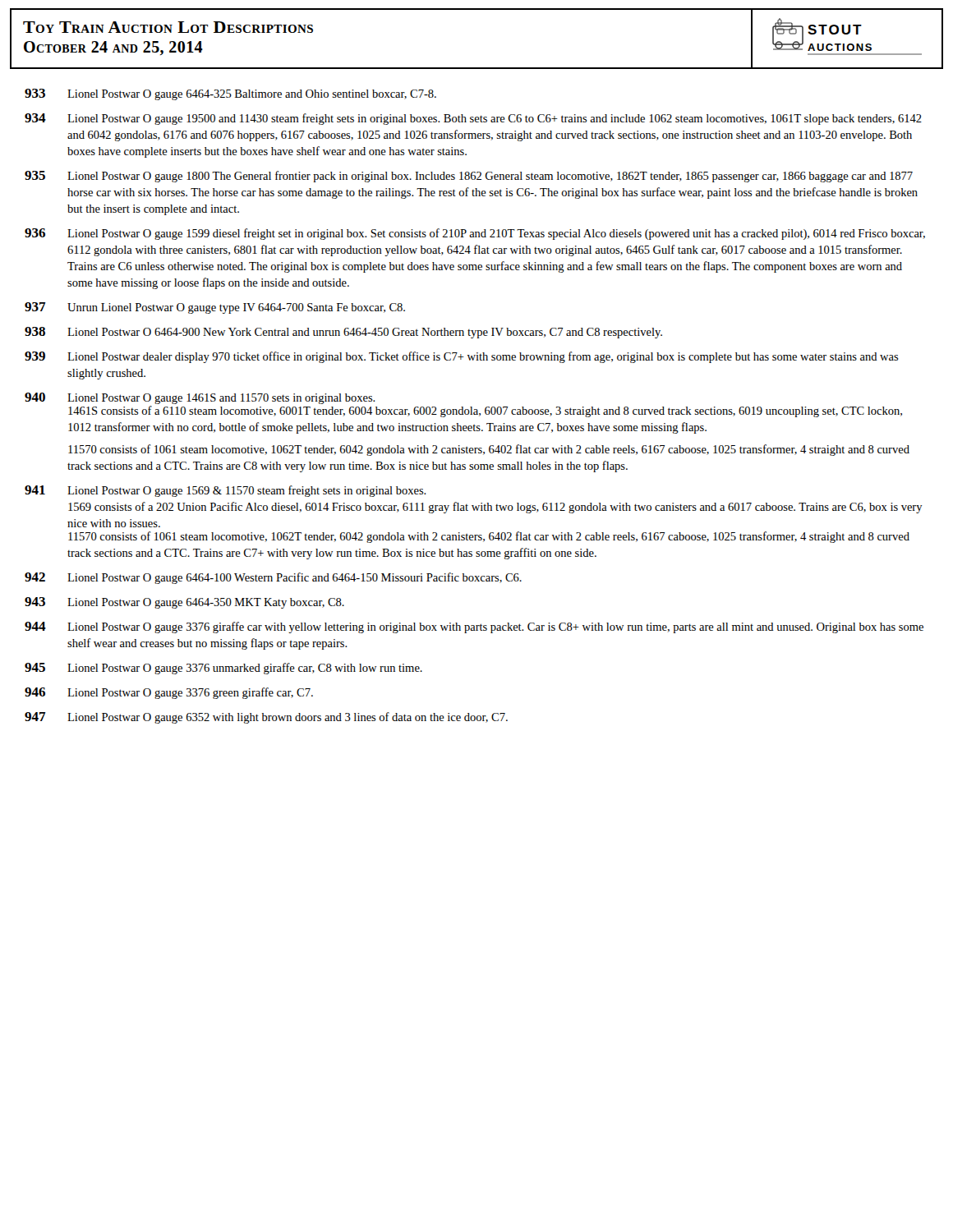Screen dimensions: 1232x953
Task: Locate the text starting "933 Lionel Postwar"
Action: click(230, 94)
